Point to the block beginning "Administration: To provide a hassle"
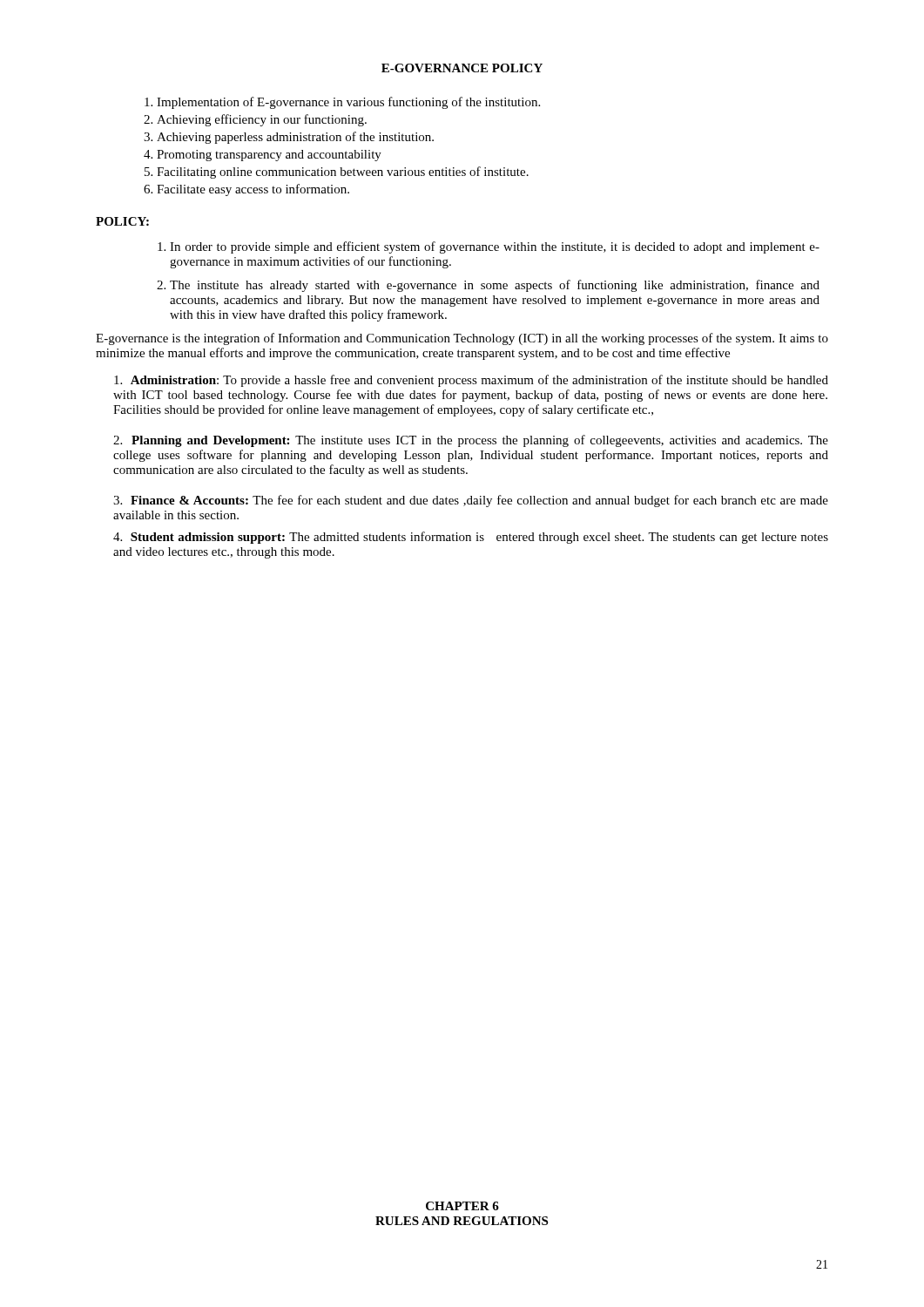The width and height of the screenshot is (924, 1307). click(x=471, y=395)
